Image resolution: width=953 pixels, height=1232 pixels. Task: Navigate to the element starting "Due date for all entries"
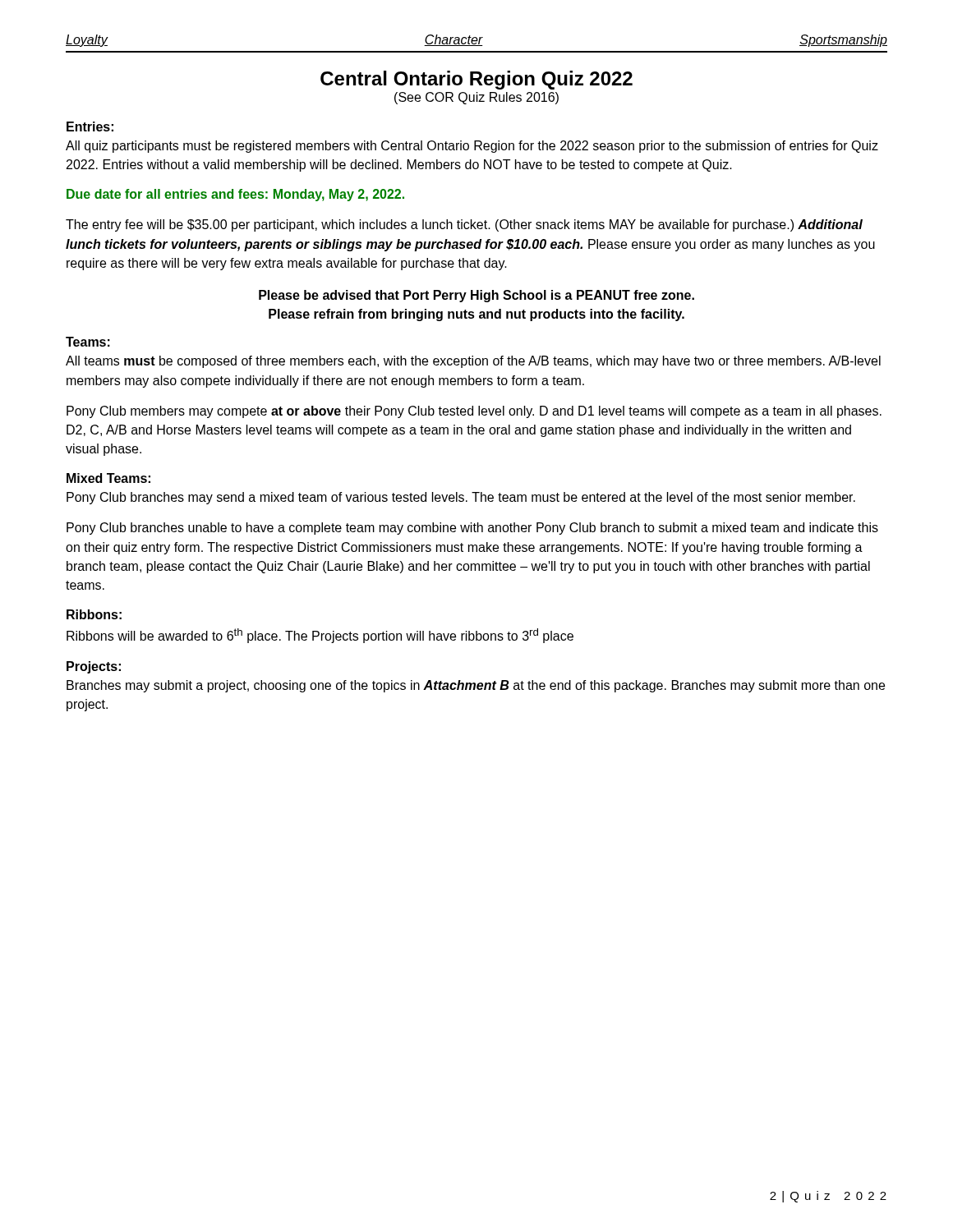(235, 195)
